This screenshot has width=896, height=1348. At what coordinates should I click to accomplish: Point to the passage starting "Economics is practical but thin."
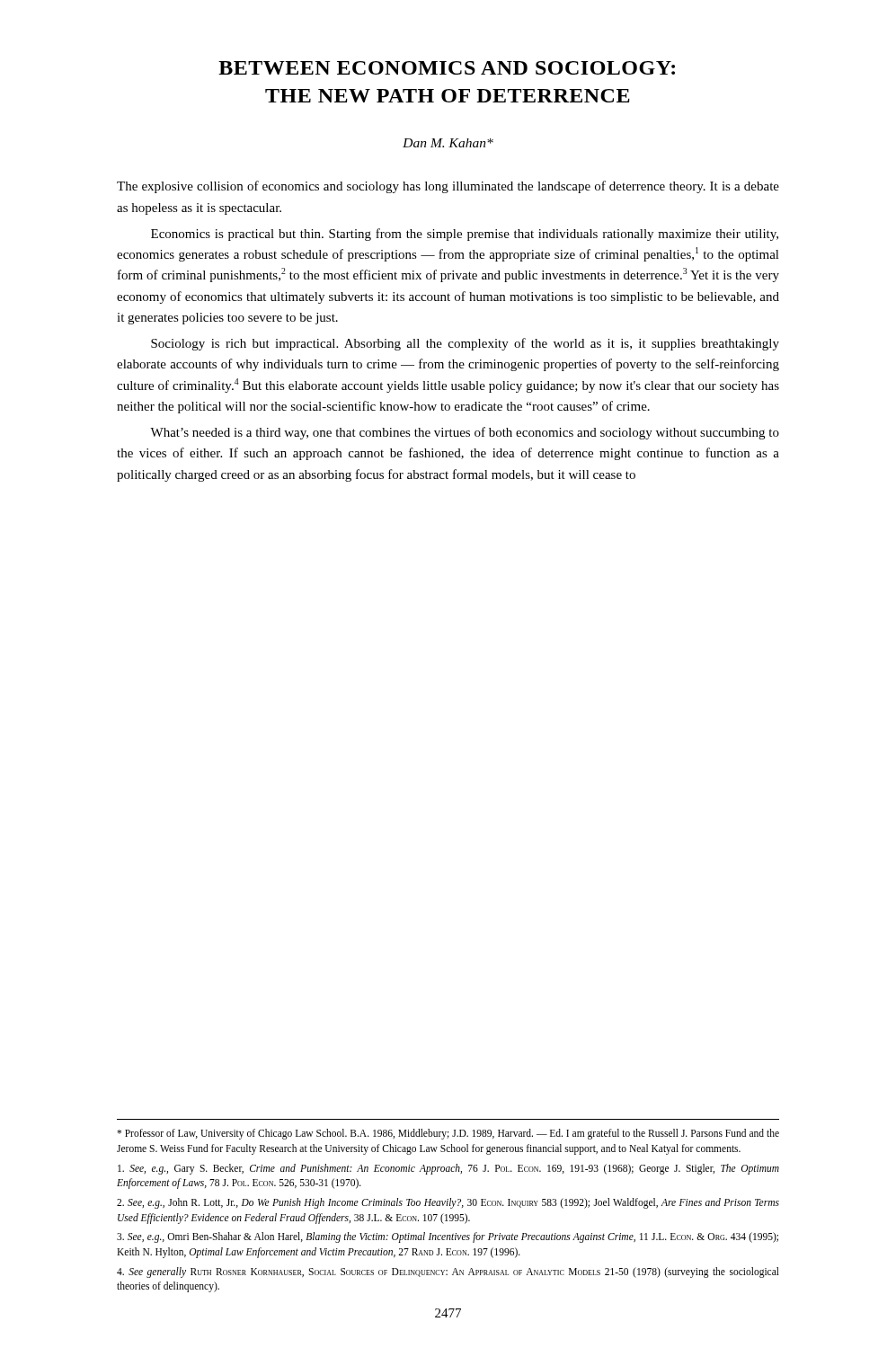point(448,275)
